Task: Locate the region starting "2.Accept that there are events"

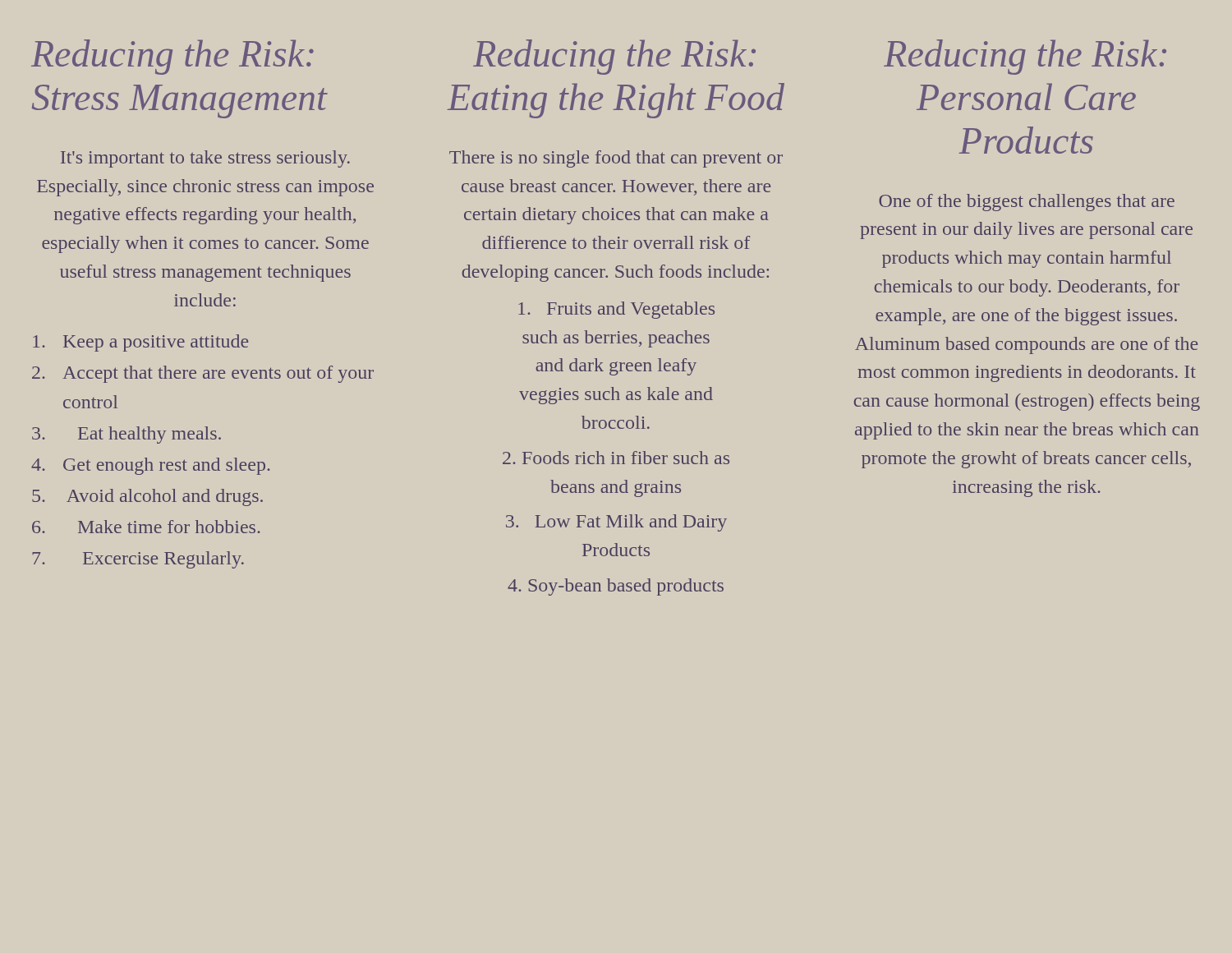Action: point(205,387)
